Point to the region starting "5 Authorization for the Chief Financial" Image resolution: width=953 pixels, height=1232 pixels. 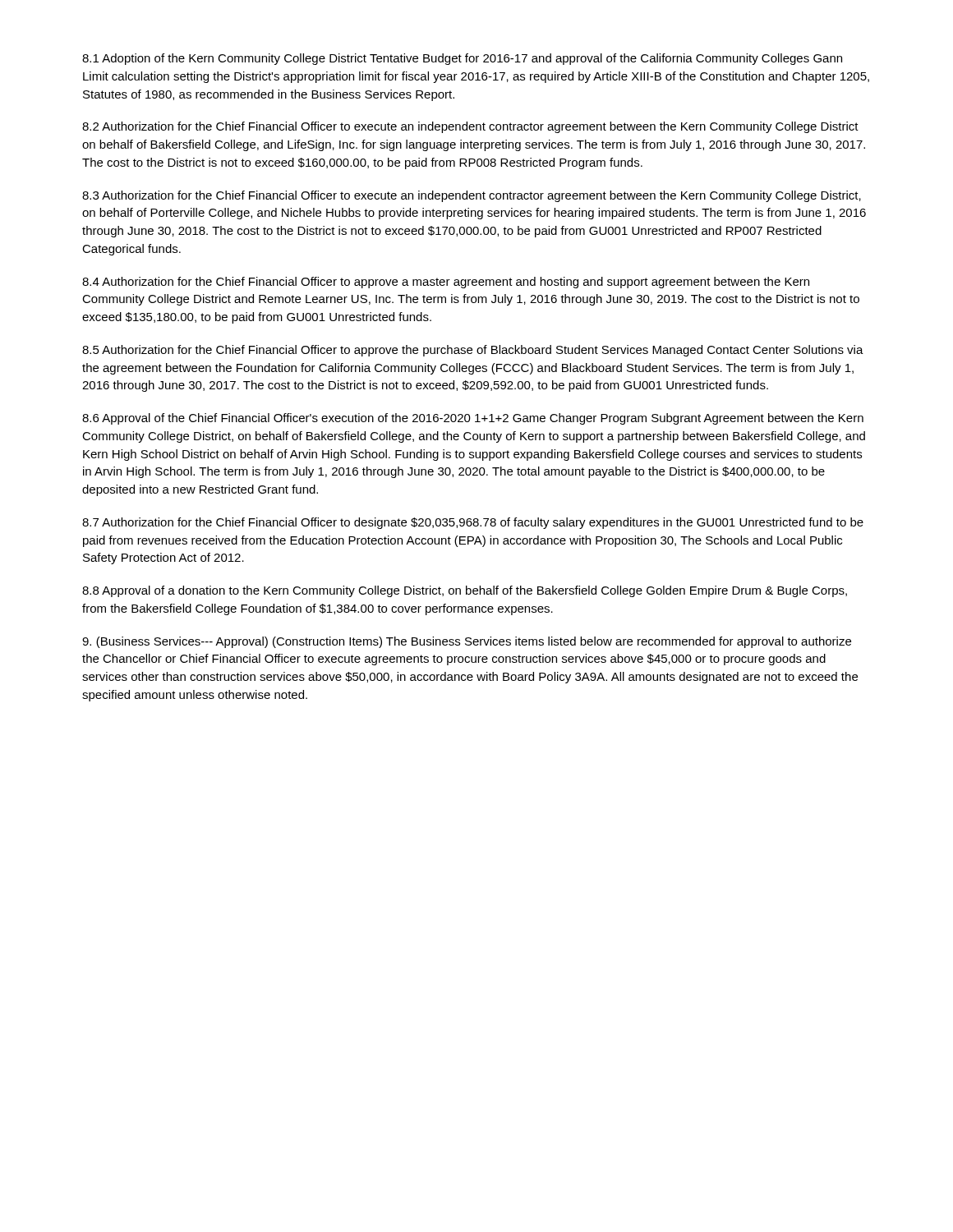472,367
